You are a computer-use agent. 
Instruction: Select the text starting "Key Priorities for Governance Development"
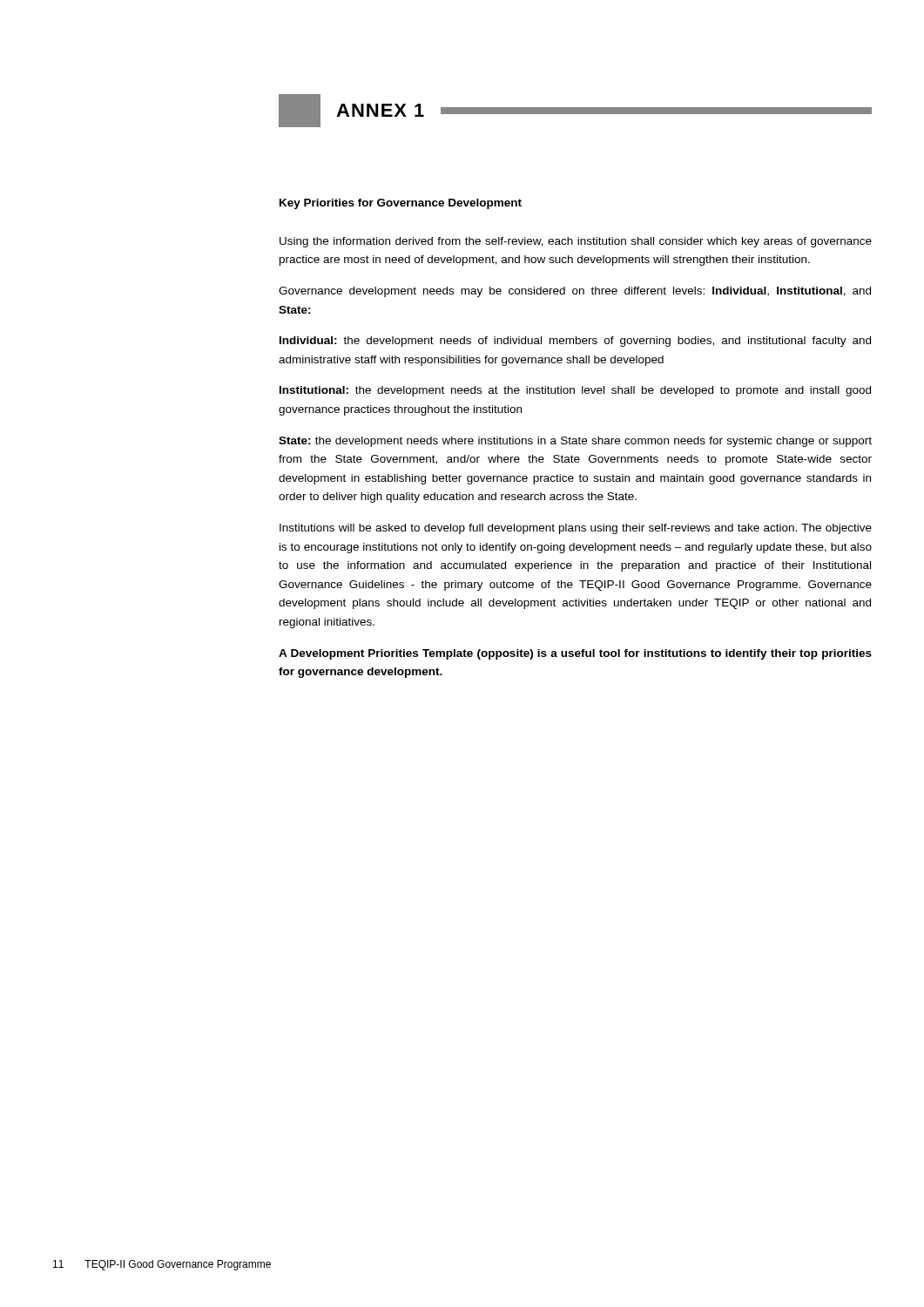(401, 204)
